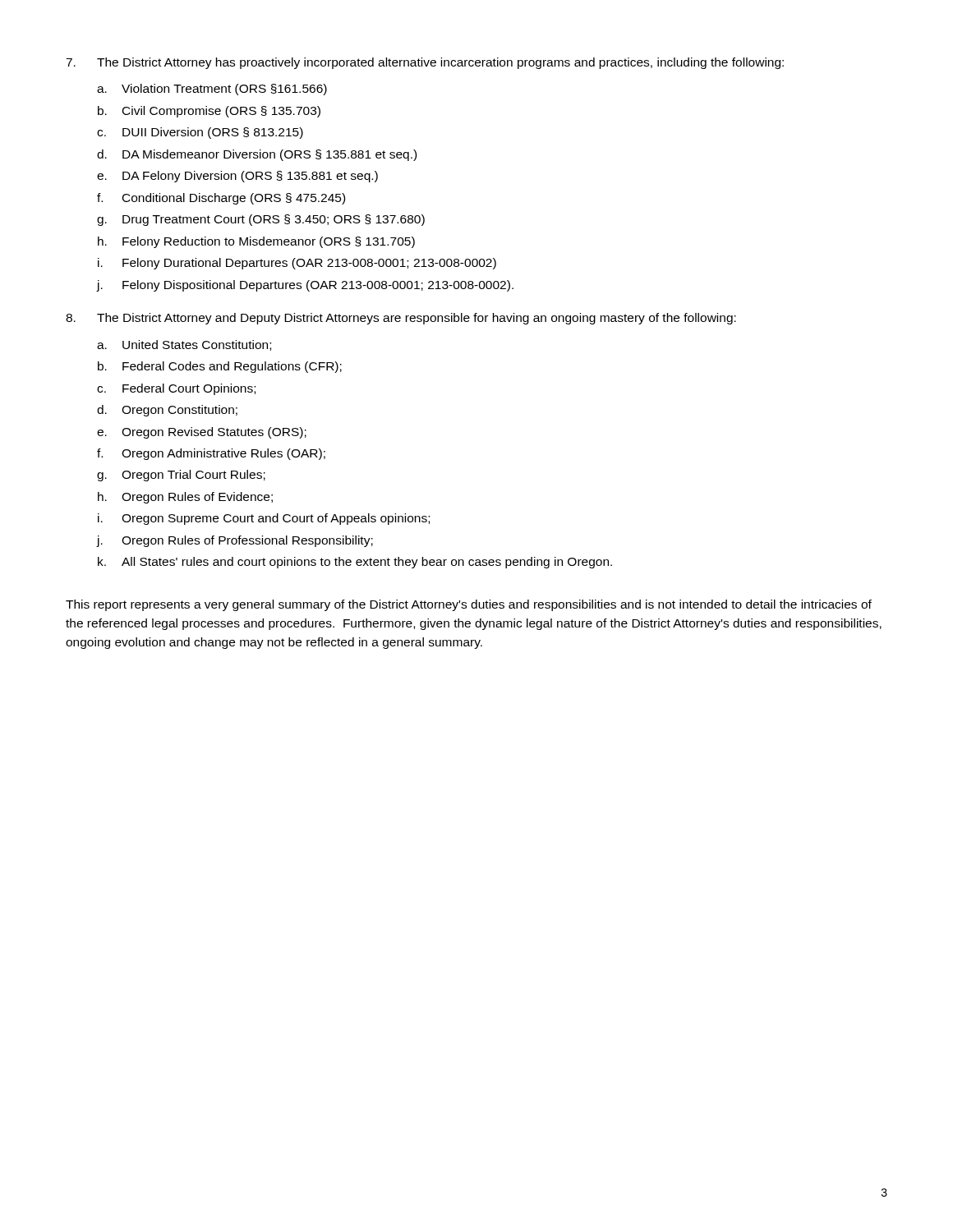Navigate to the text starting "j. Felony Dispositional Departures (OAR 213-008-0001; 213-008-0002)."
Screen dimensions: 1232x953
(492, 285)
